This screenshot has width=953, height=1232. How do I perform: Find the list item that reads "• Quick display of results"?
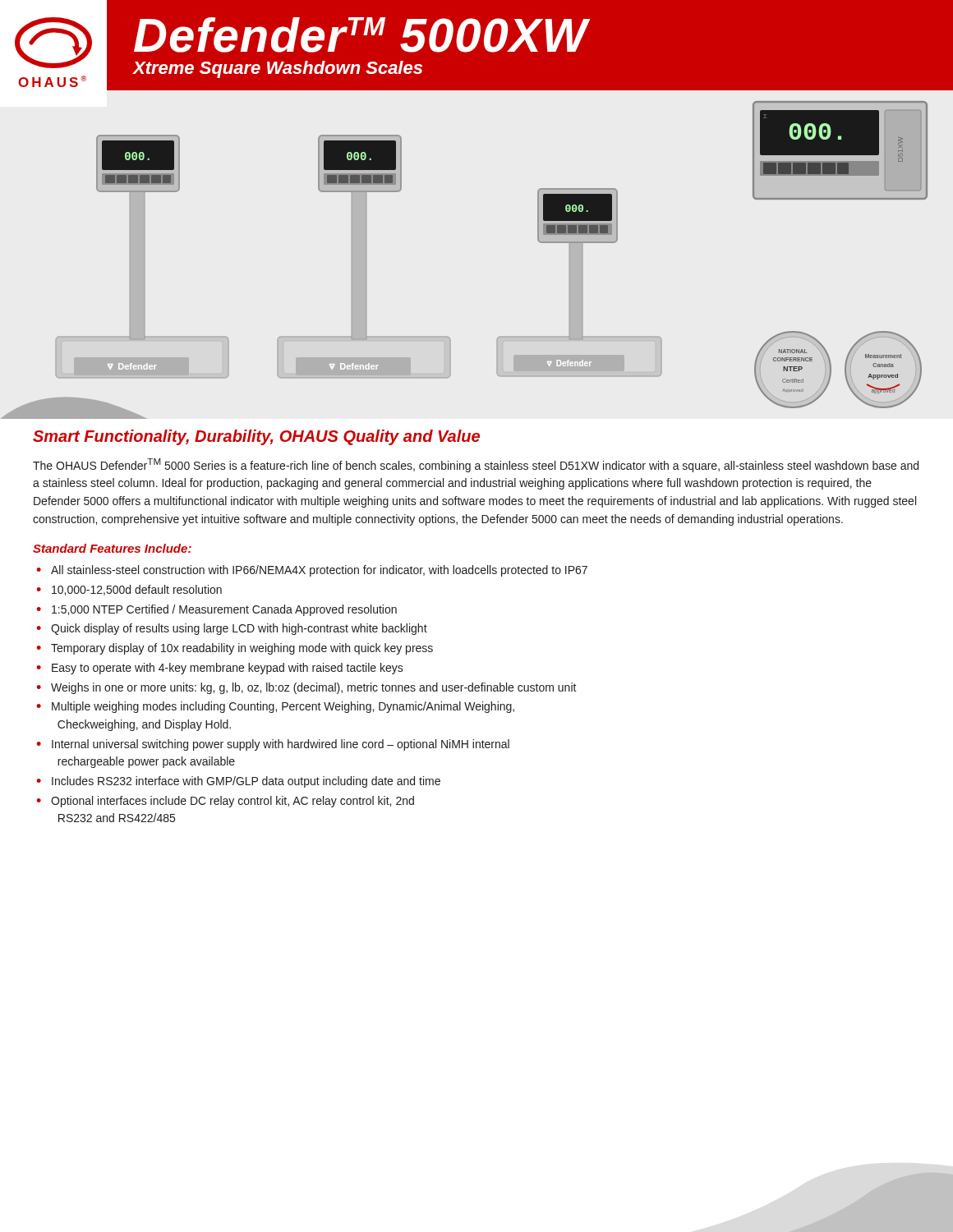coord(231,629)
